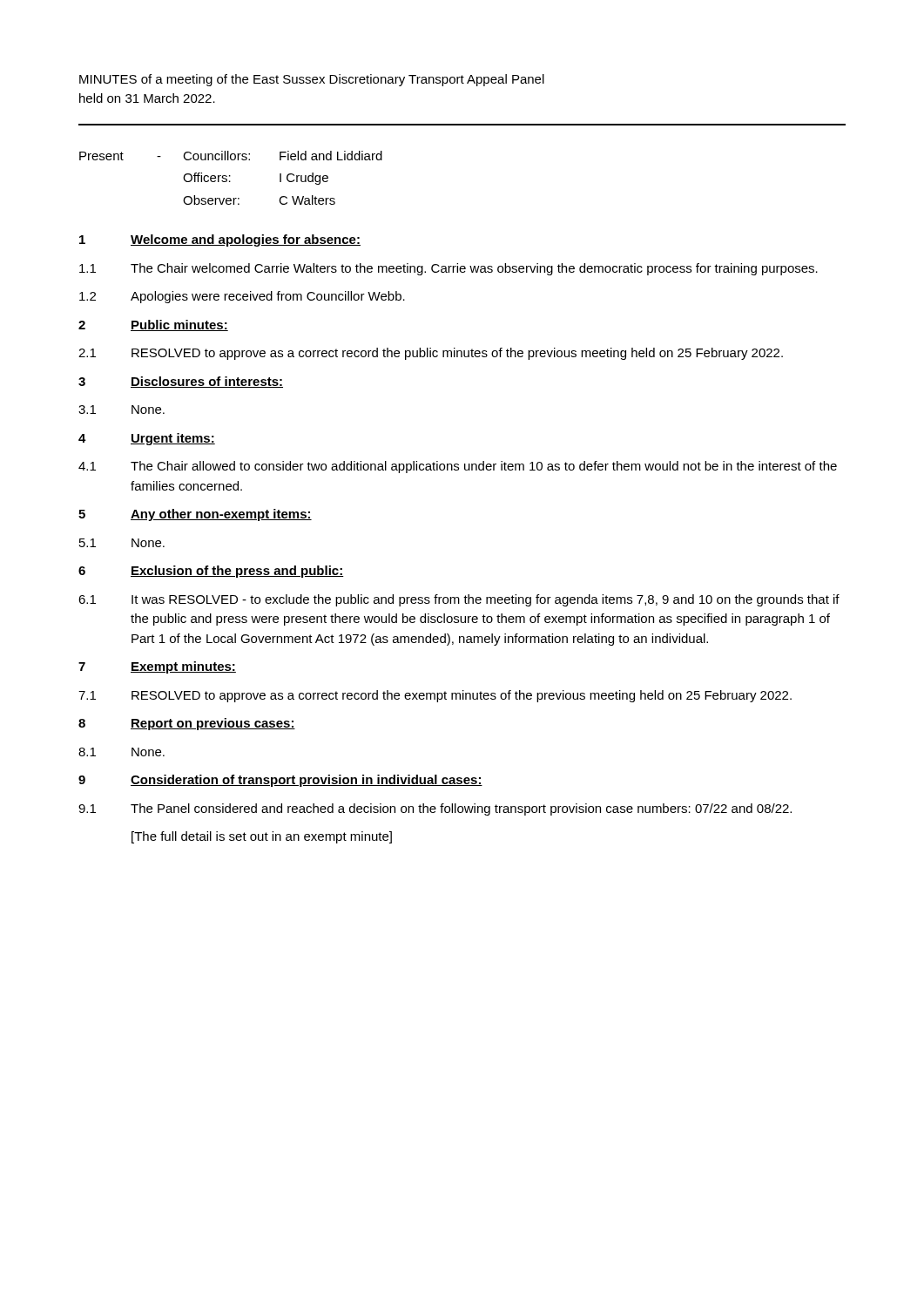924x1307 pixels.
Task: Click on the table containing "Present - Councillors: Field and"
Action: [462, 177]
